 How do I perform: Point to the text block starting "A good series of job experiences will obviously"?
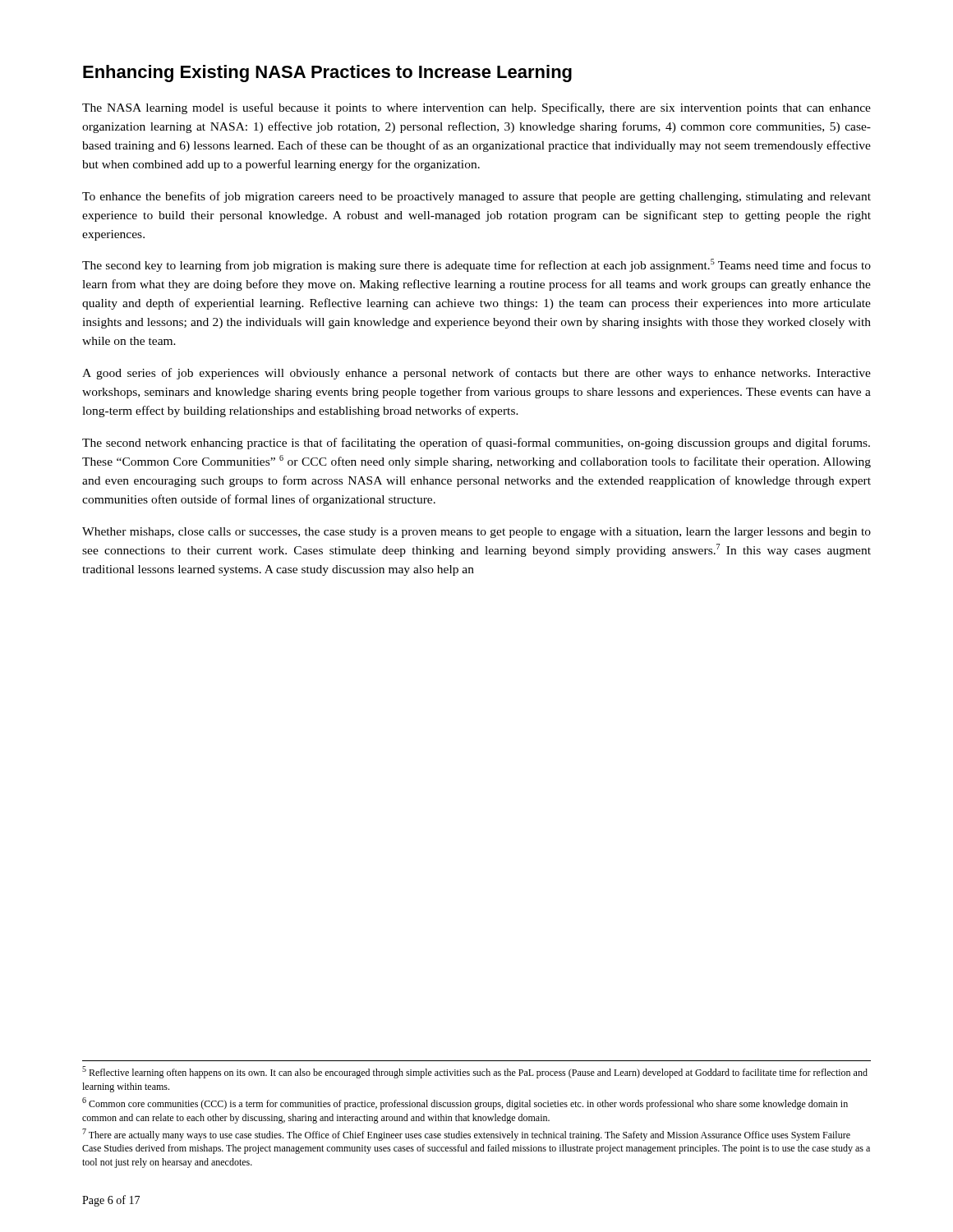click(x=476, y=392)
